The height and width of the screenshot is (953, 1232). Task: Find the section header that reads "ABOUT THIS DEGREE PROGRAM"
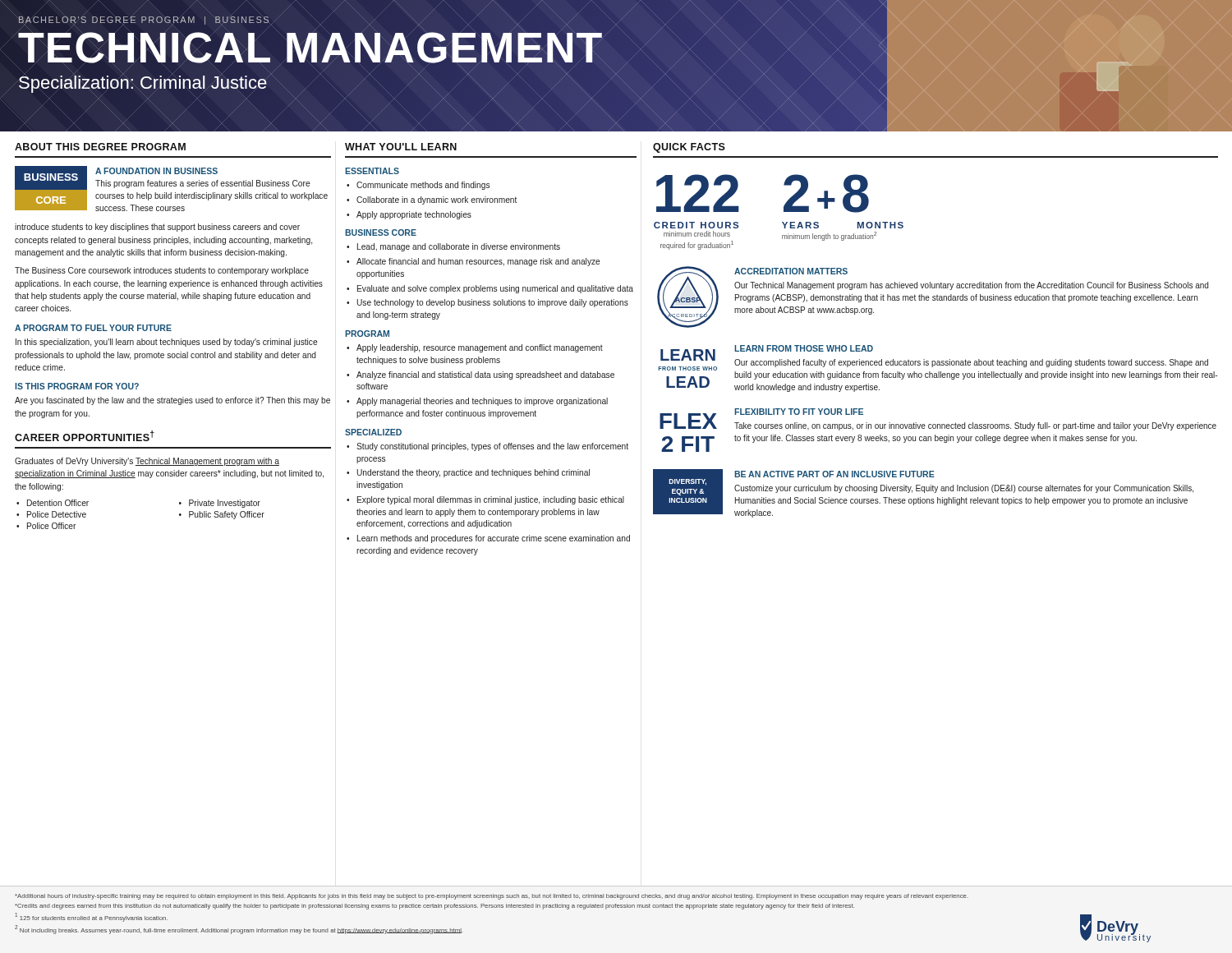(101, 147)
